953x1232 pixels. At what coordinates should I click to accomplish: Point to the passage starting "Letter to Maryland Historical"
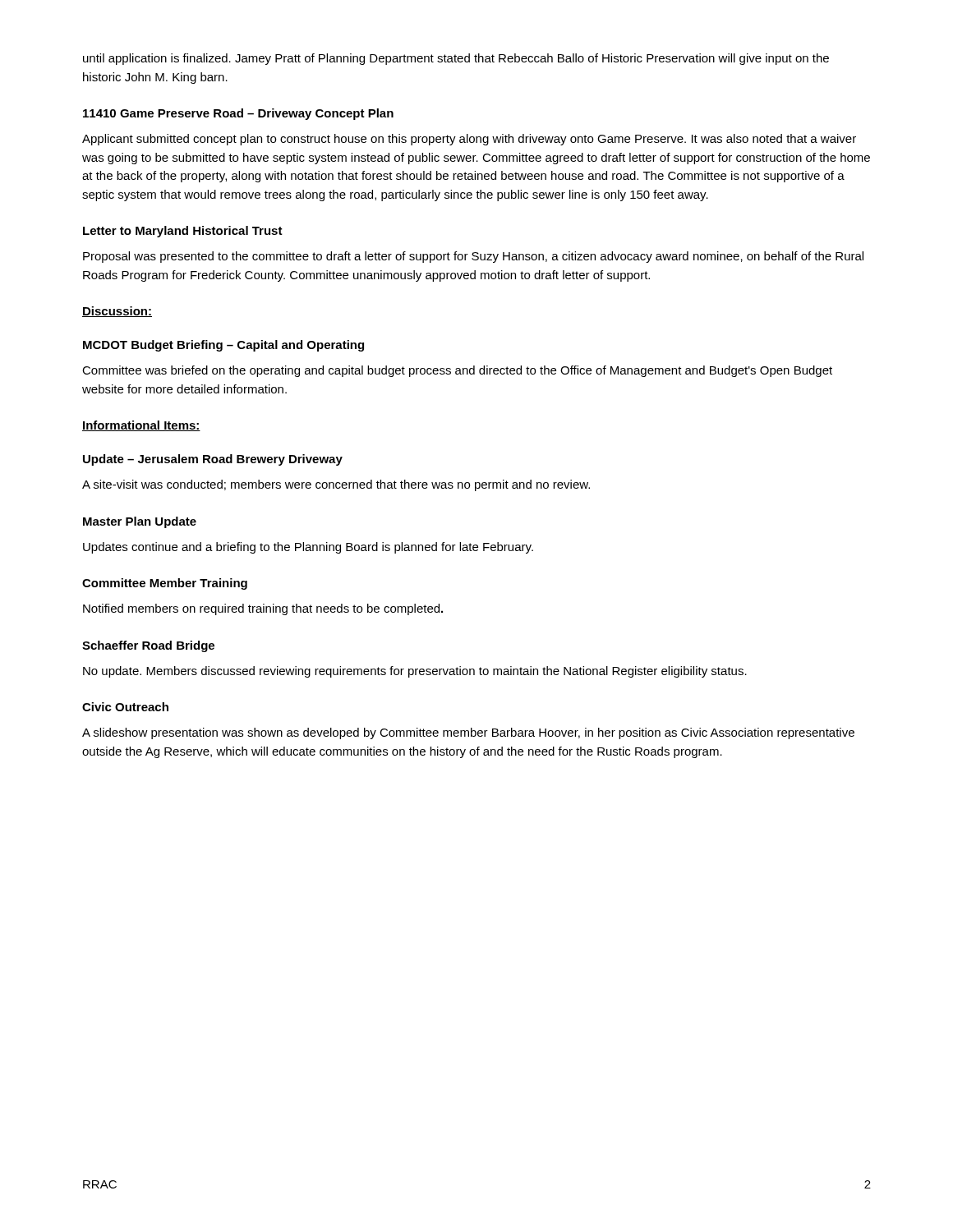coord(182,230)
